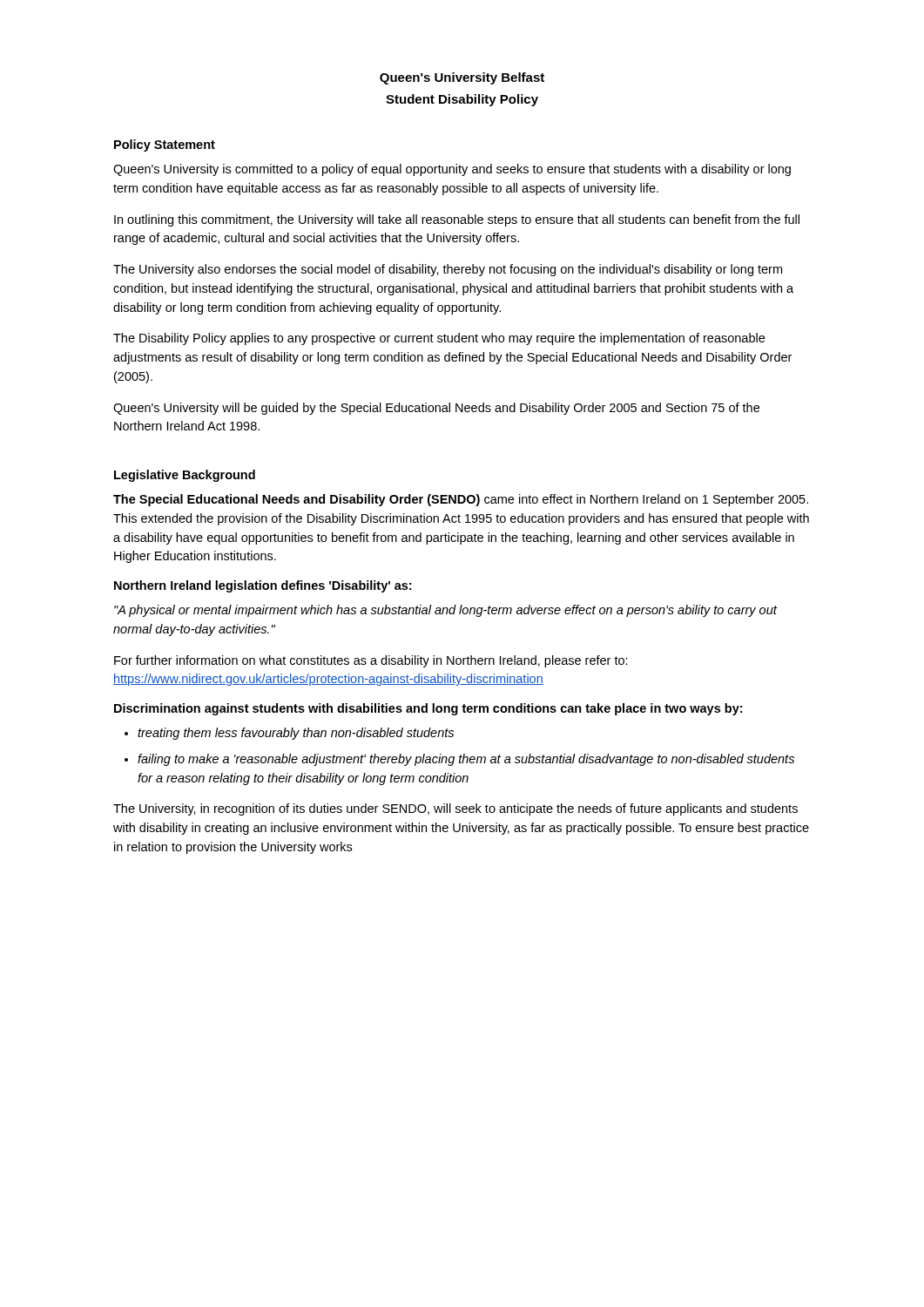
Task: Locate the block of text that opens with "The University, in recognition of"
Action: tap(462, 829)
